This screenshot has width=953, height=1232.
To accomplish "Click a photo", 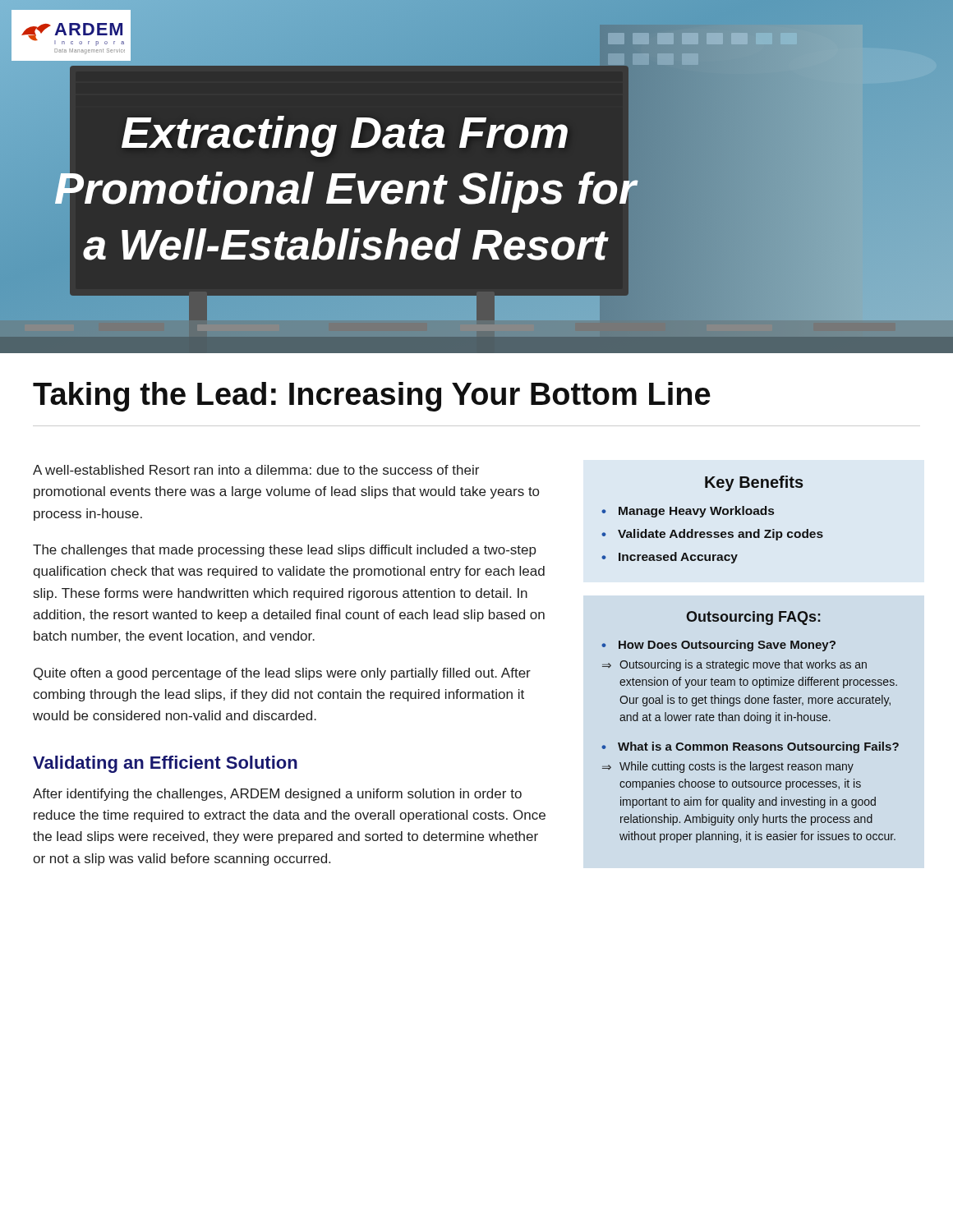I will click(476, 177).
